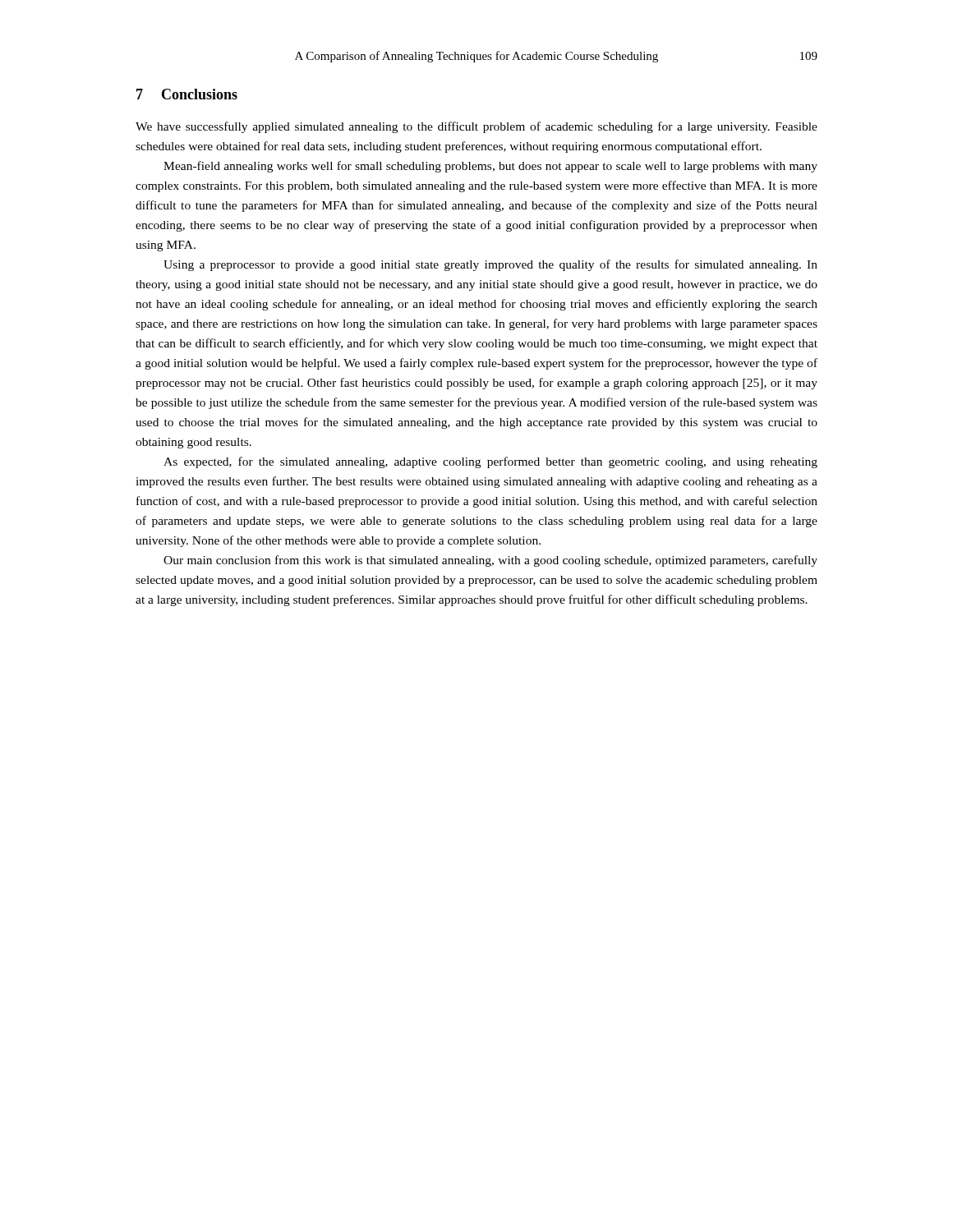The height and width of the screenshot is (1232, 953).
Task: Navigate to the text block starting "We have successfully applied simulated annealing"
Action: pos(476,363)
